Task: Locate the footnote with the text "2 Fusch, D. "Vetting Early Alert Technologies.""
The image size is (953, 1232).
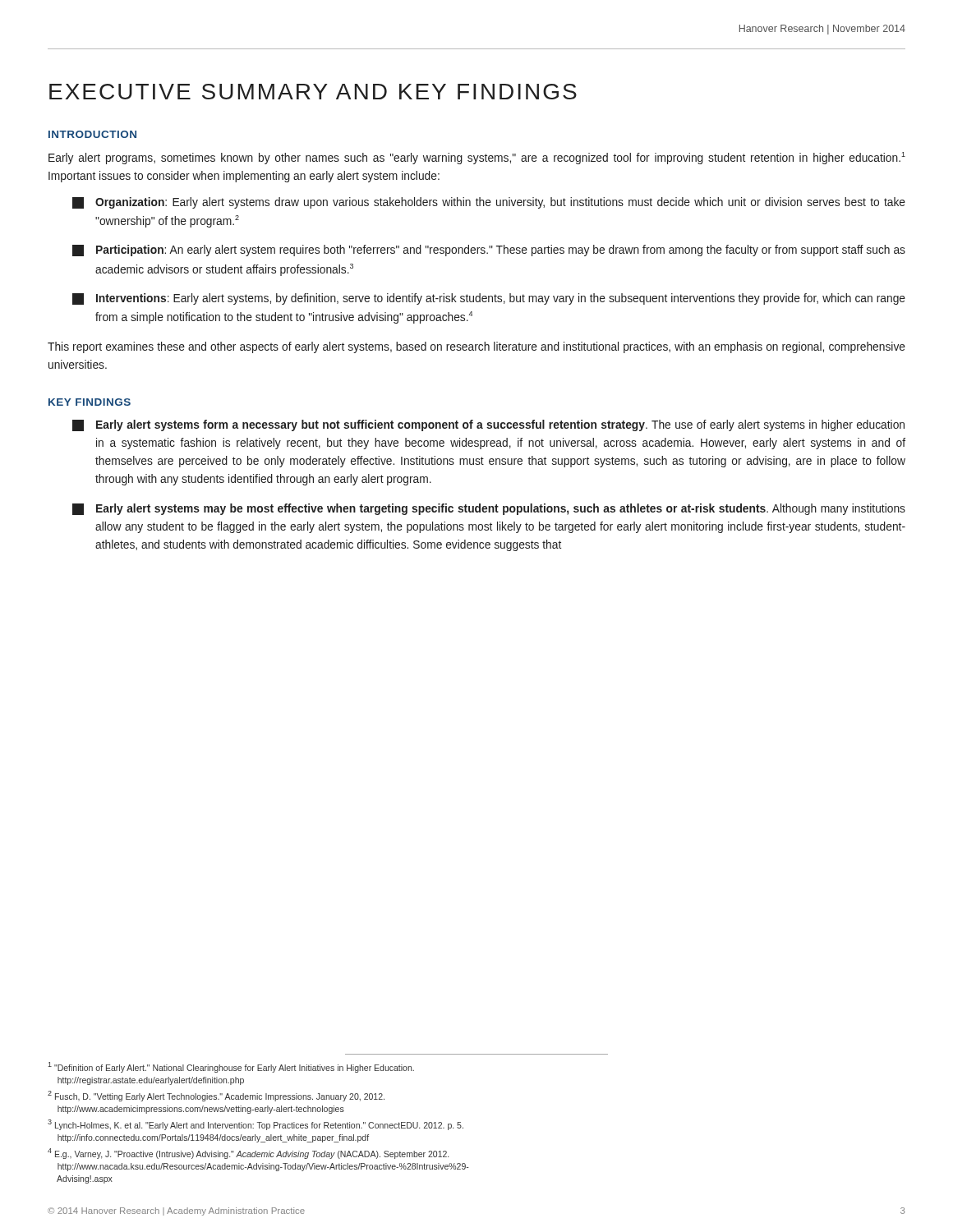Action: [x=216, y=1101]
